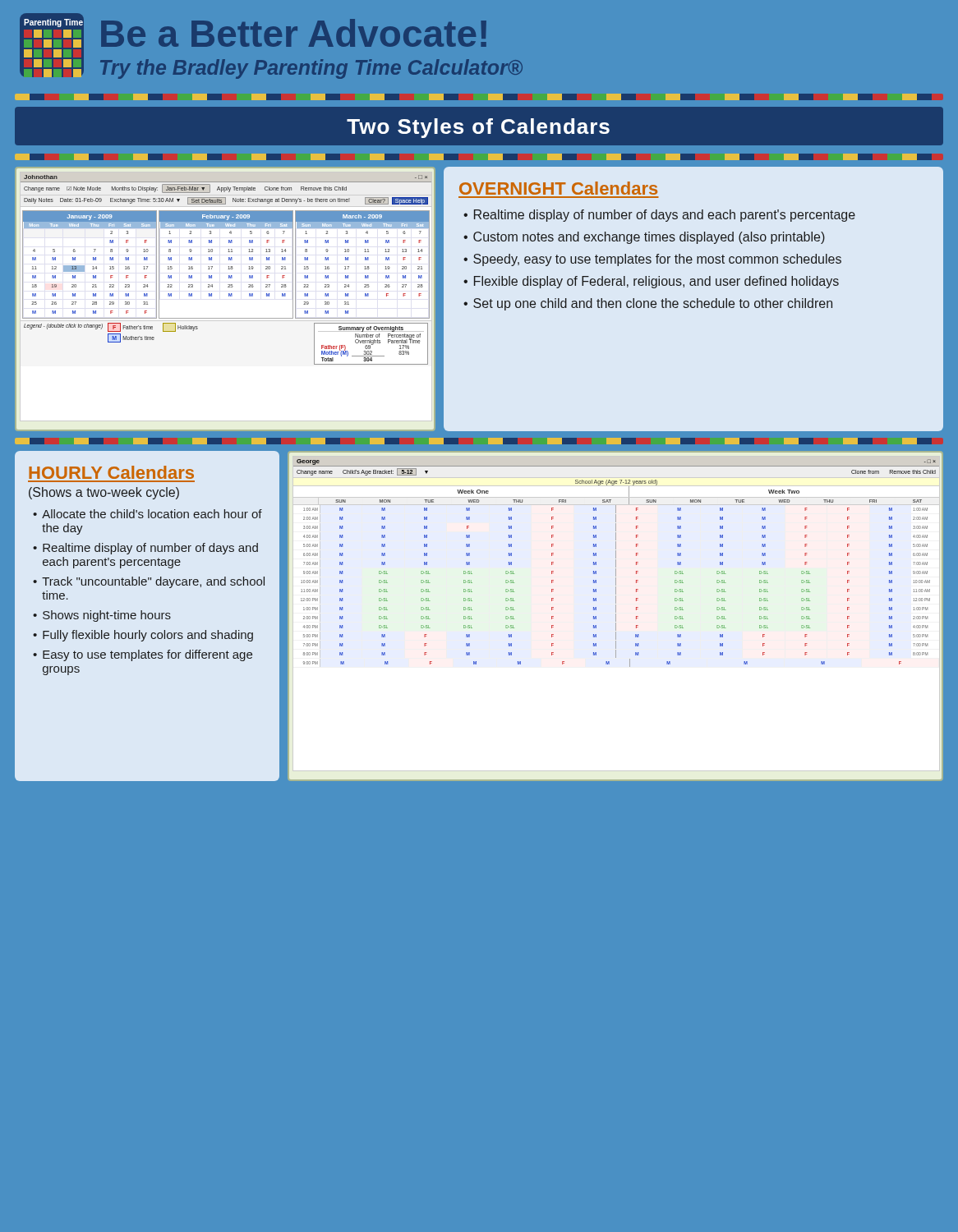
Task: Click where it says "(Shows a two-week cycle)"
Action: pos(104,492)
